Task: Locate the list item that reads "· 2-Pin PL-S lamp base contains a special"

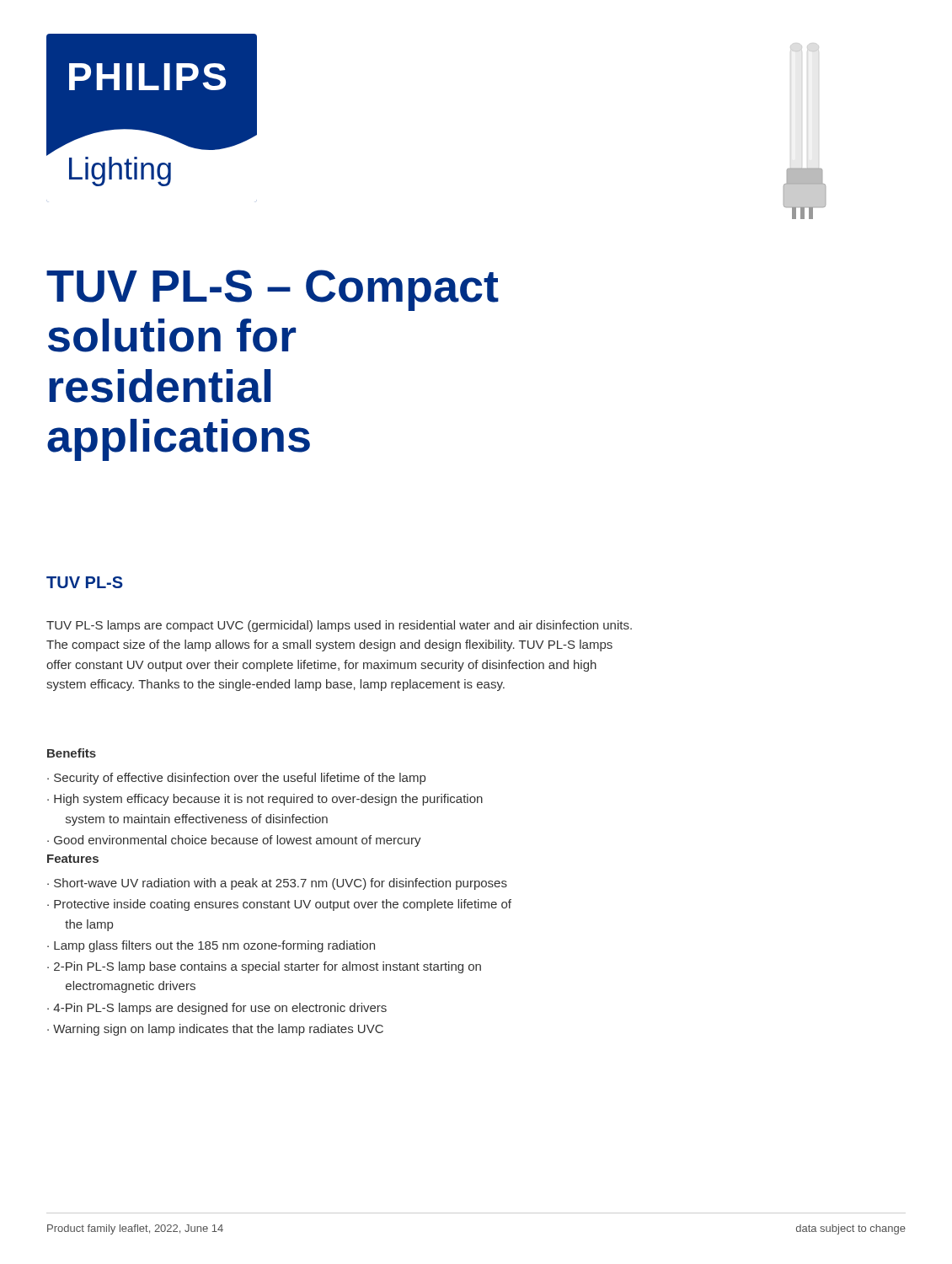Action: coord(264,976)
